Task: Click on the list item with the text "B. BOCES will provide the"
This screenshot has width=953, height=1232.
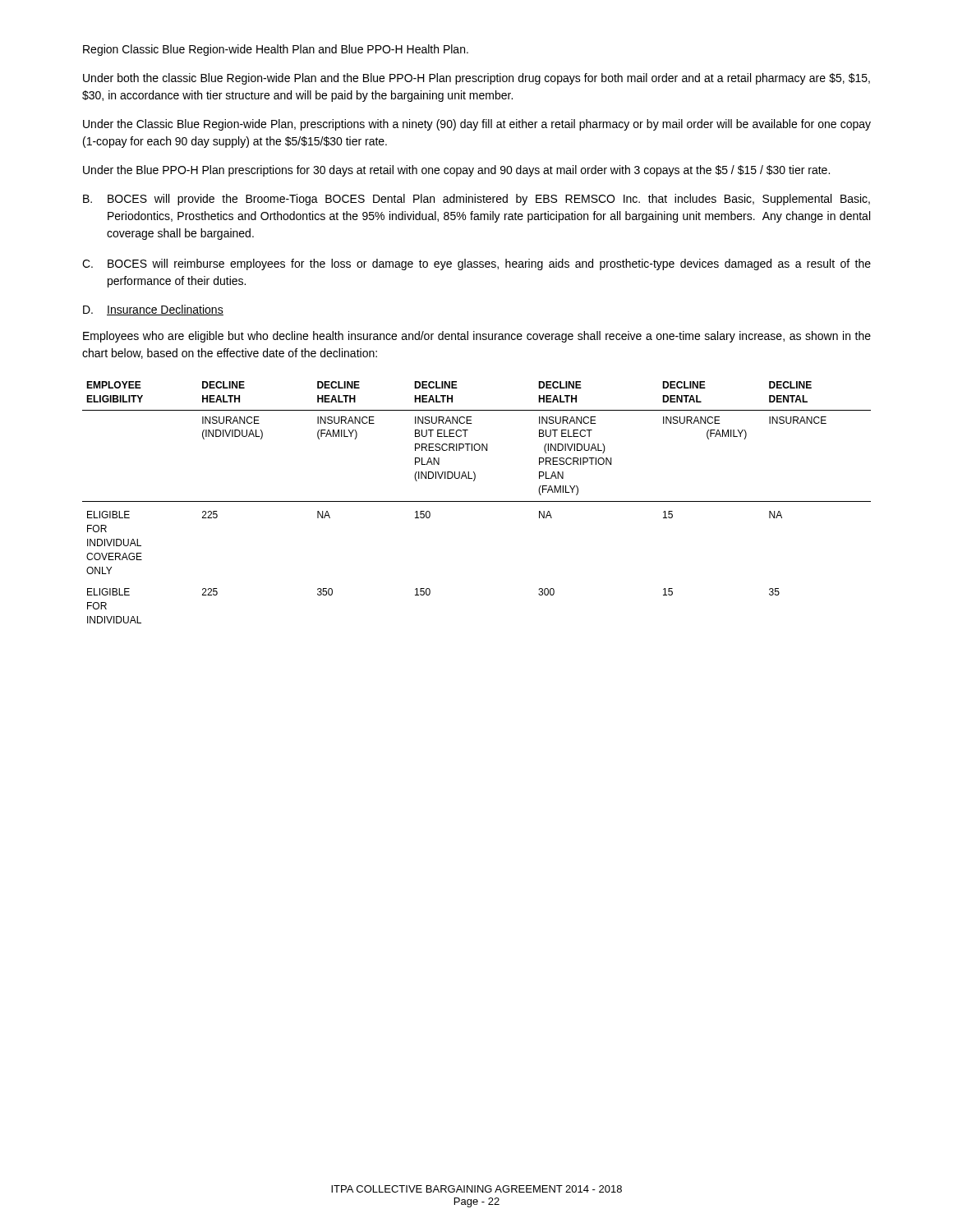Action: [x=476, y=216]
